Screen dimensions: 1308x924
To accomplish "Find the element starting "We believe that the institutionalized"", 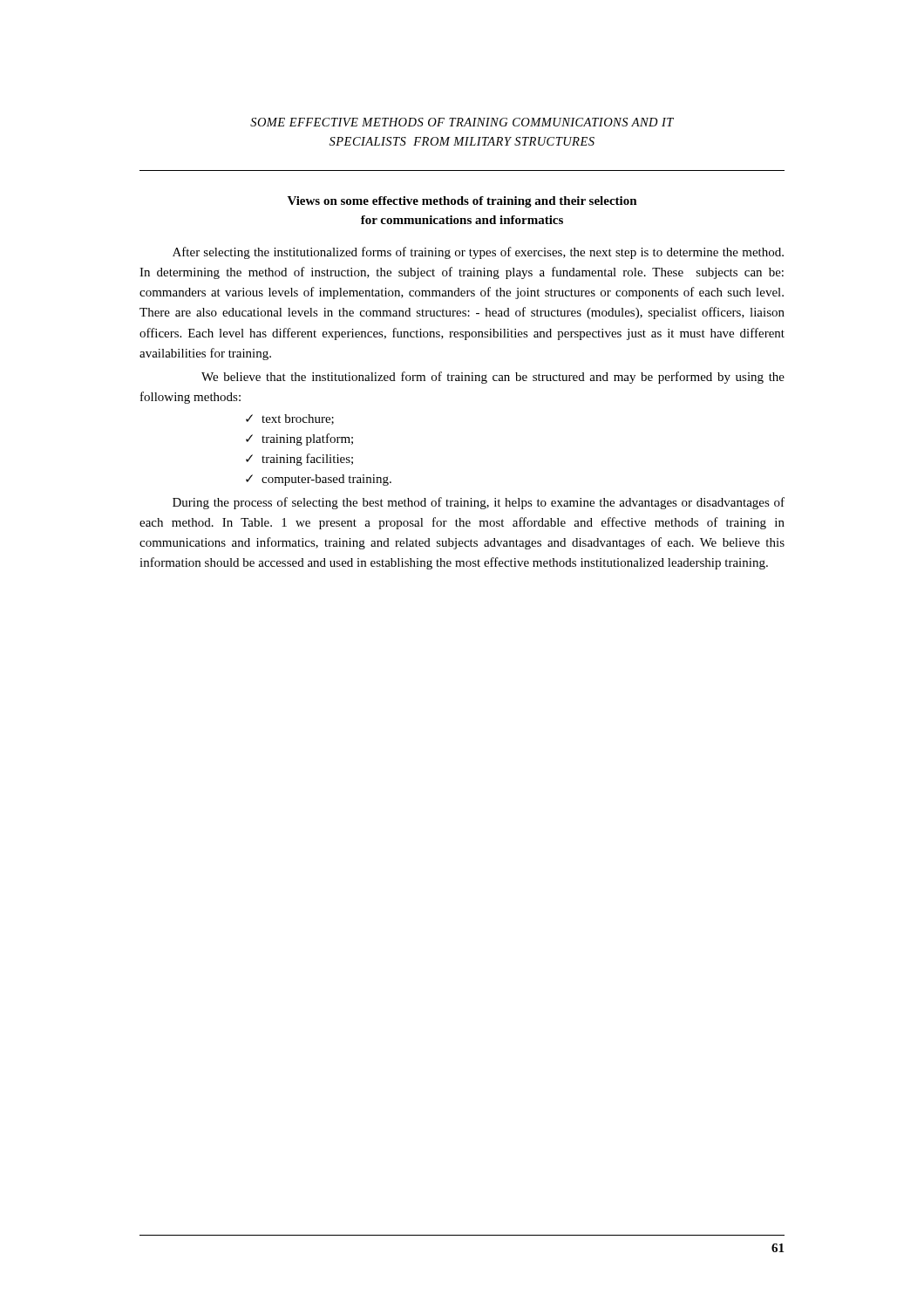I will click(462, 387).
